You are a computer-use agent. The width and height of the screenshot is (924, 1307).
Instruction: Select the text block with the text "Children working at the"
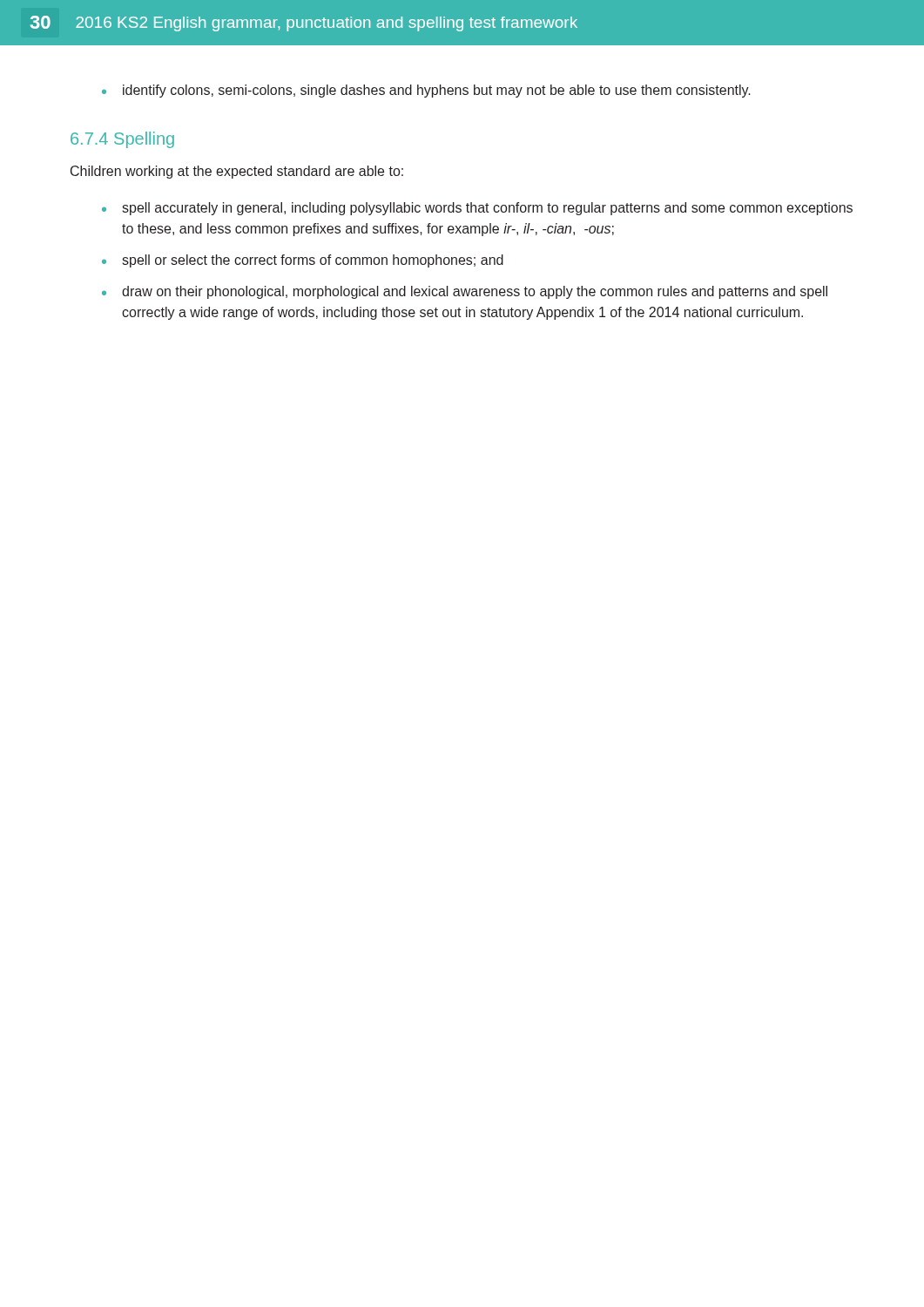point(237,172)
